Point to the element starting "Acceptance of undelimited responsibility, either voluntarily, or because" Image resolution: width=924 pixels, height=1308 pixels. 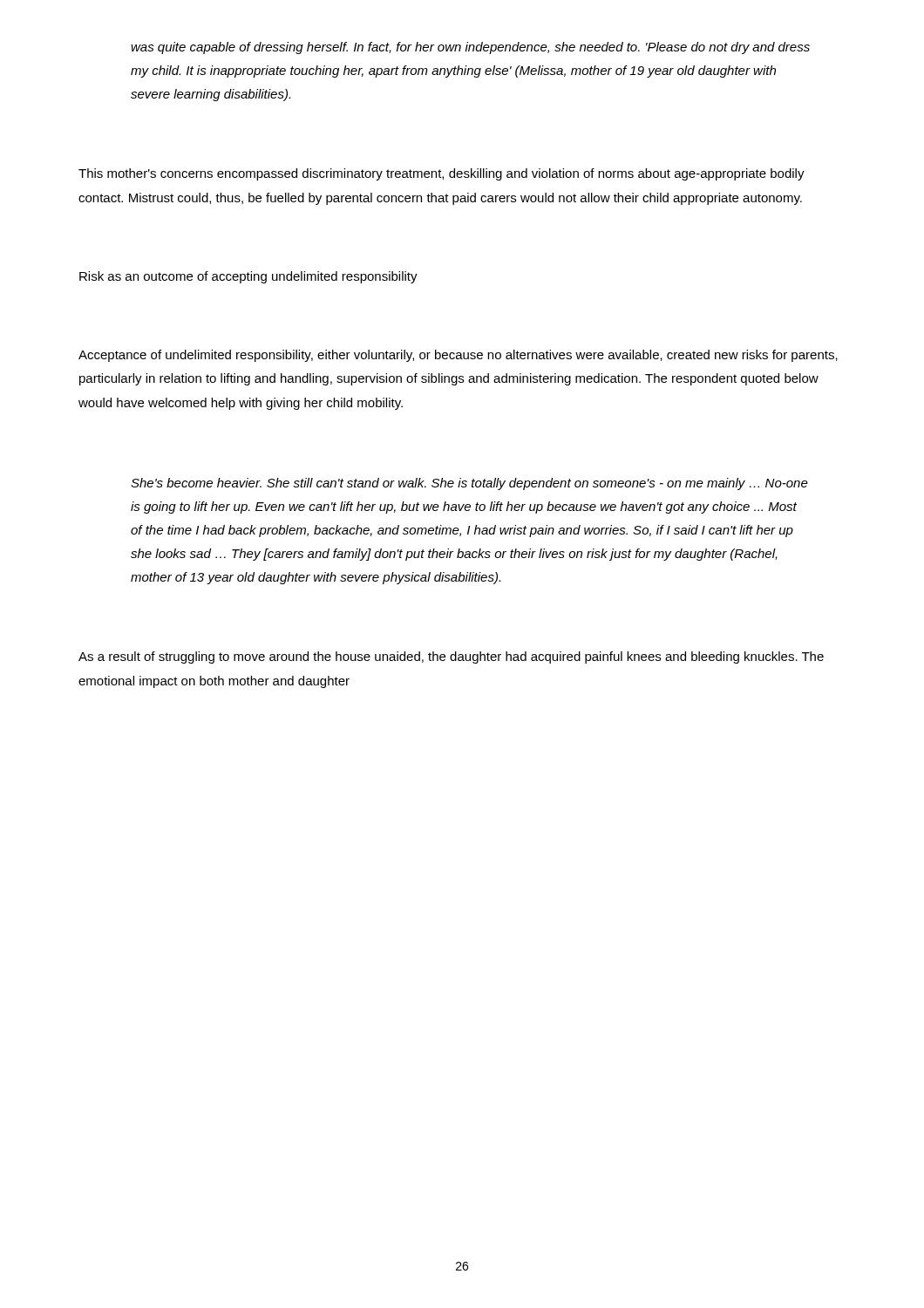(x=458, y=378)
